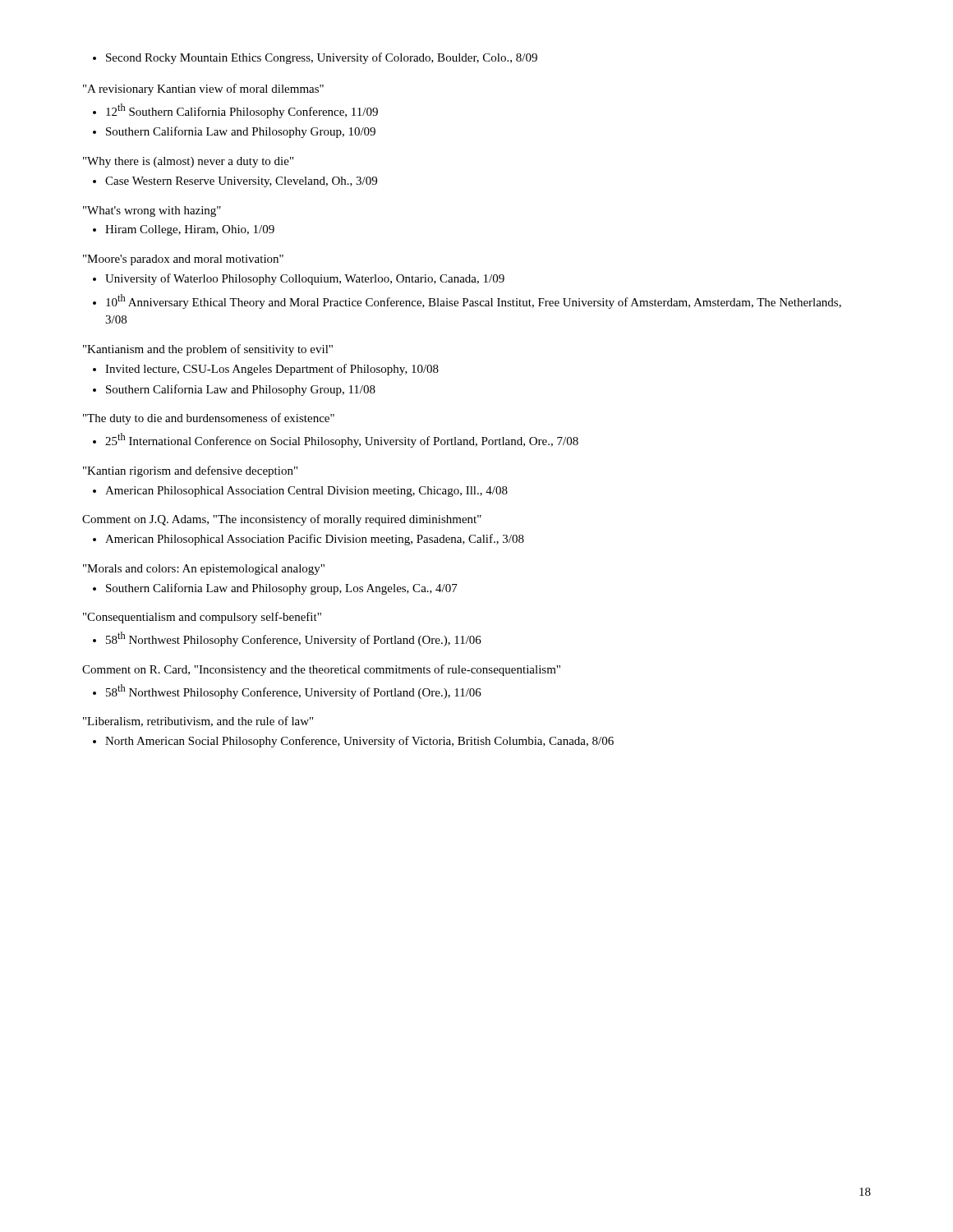Select the list item that reads "25th International Conference on"
953x1232 pixels.
468,440
